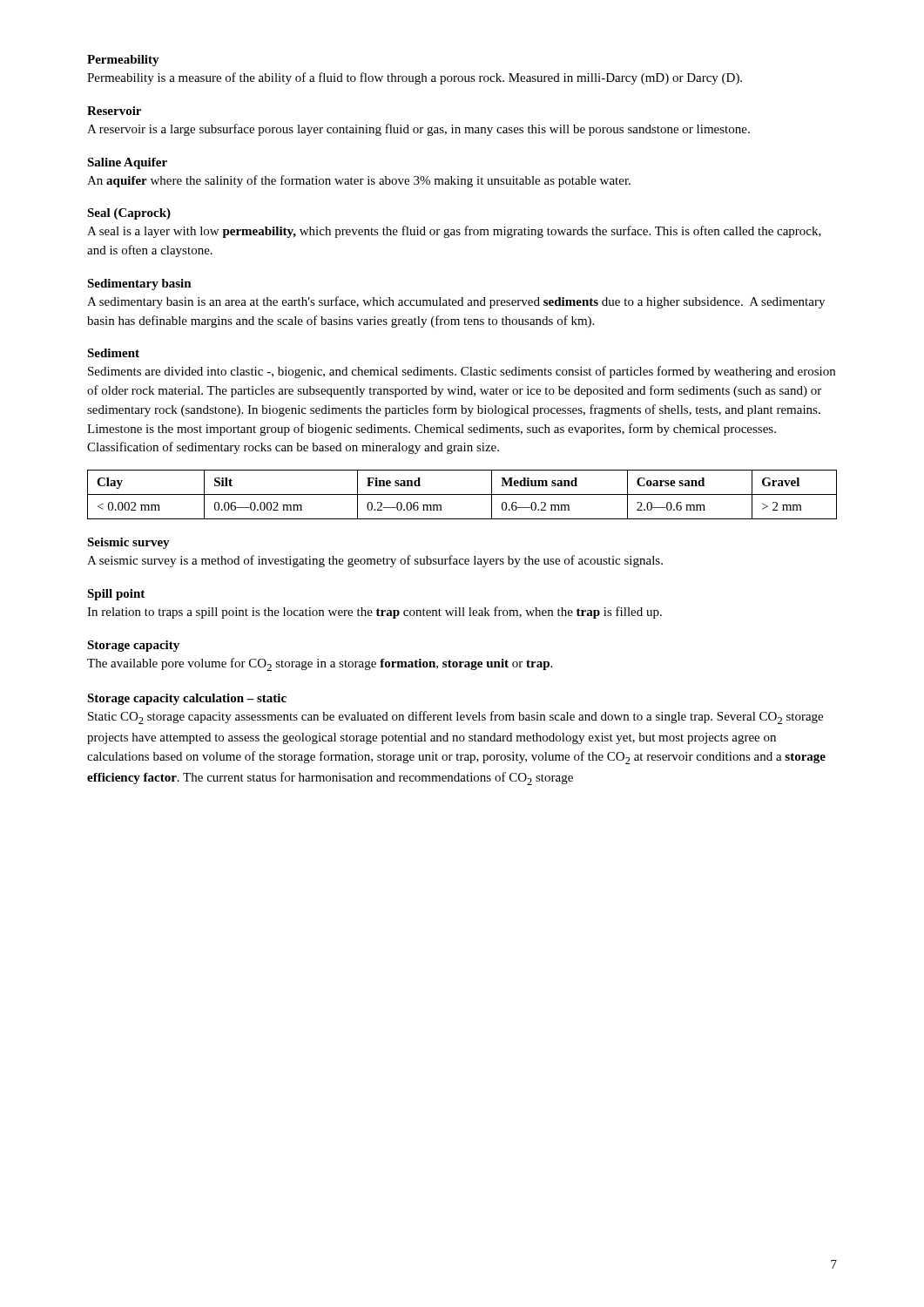The width and height of the screenshot is (924, 1307).
Task: Locate the text "Seismic survey"
Action: (x=128, y=542)
